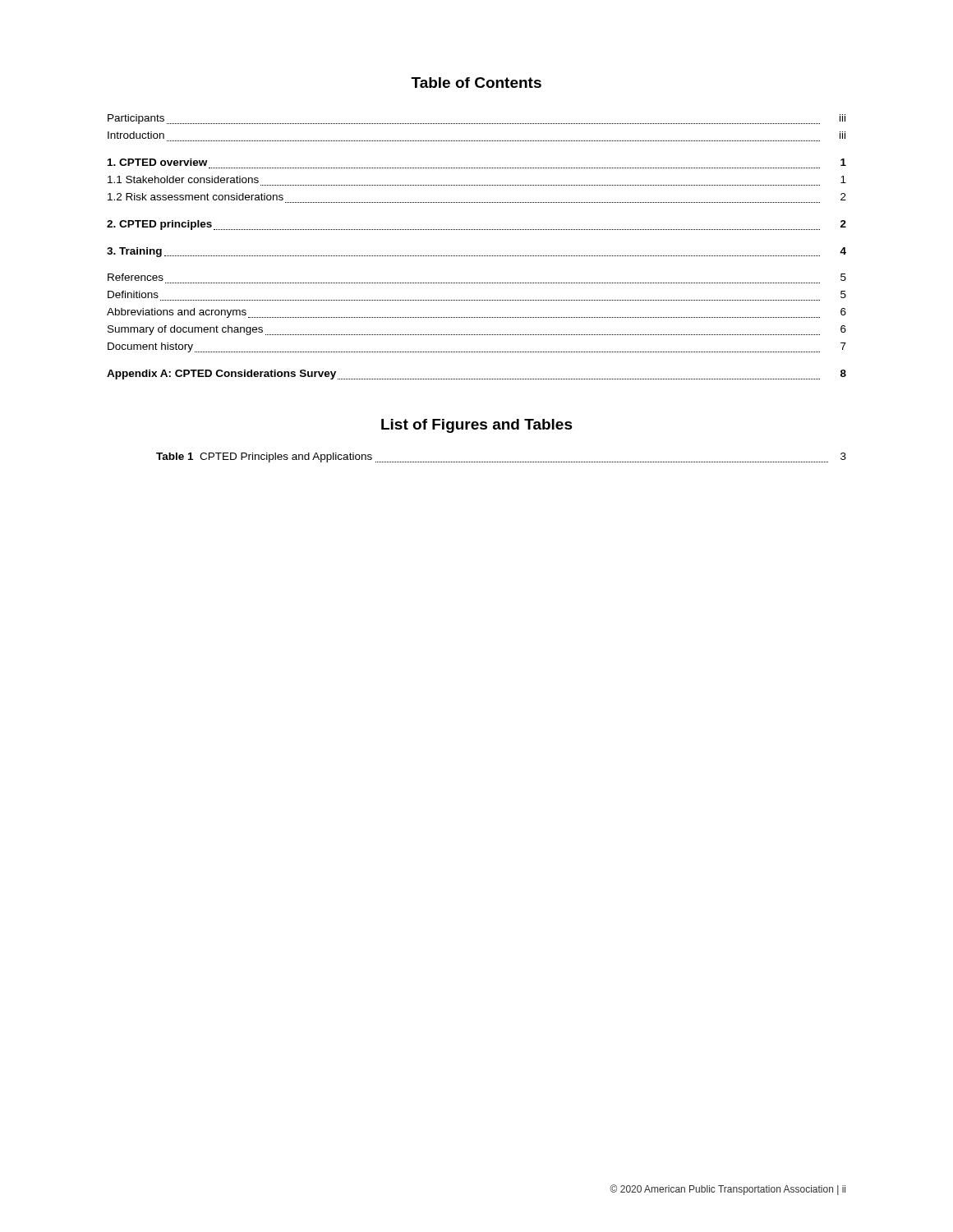The height and width of the screenshot is (1232, 953).
Task: Locate the passage starting "Table 1 CPTED Principles"
Action: (501, 457)
